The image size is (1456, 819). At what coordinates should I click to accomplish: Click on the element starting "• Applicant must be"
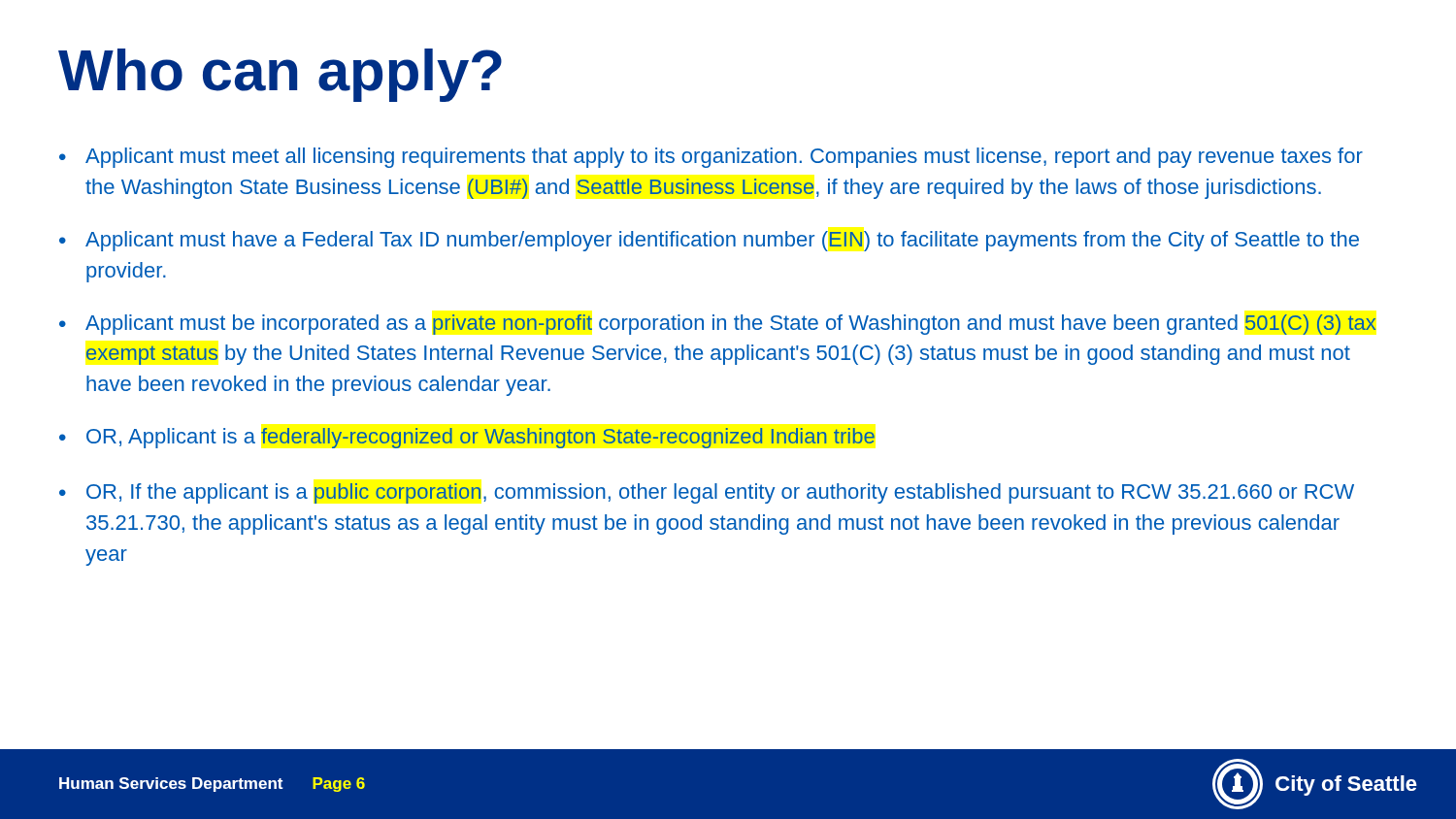pos(718,354)
